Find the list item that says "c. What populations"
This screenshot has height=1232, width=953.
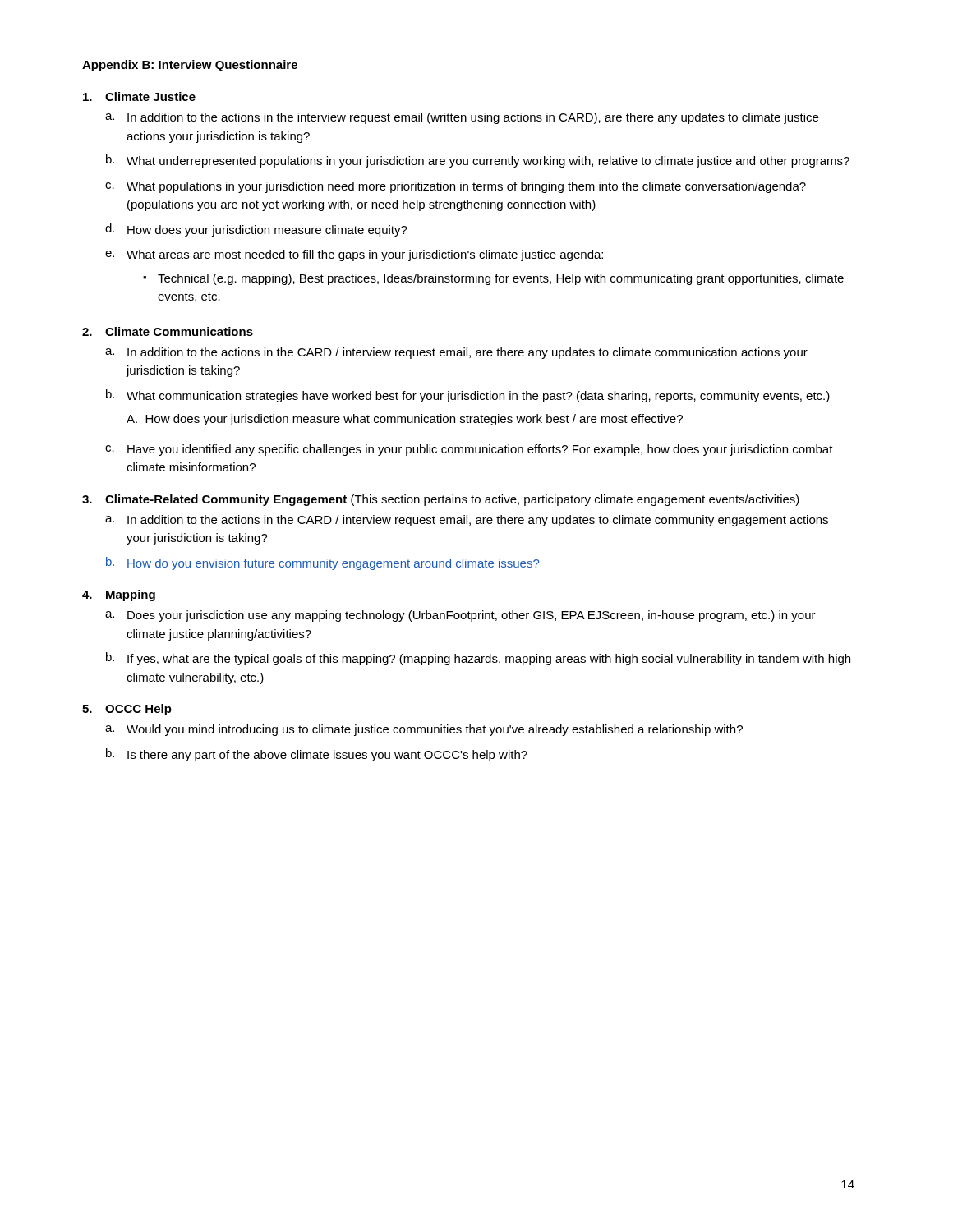[480, 196]
